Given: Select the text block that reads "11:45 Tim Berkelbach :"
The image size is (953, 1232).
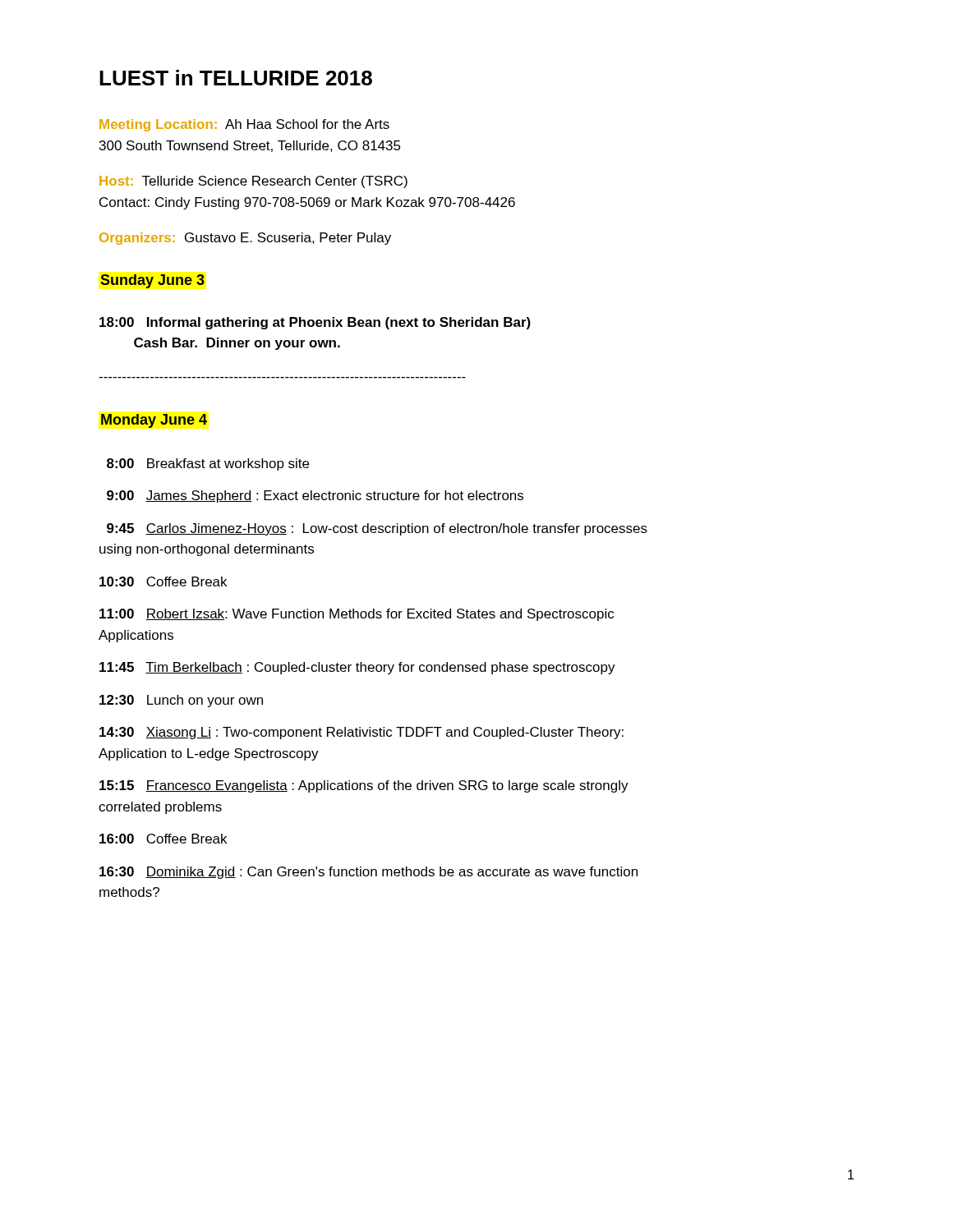Looking at the screenshot, I should click(x=357, y=667).
